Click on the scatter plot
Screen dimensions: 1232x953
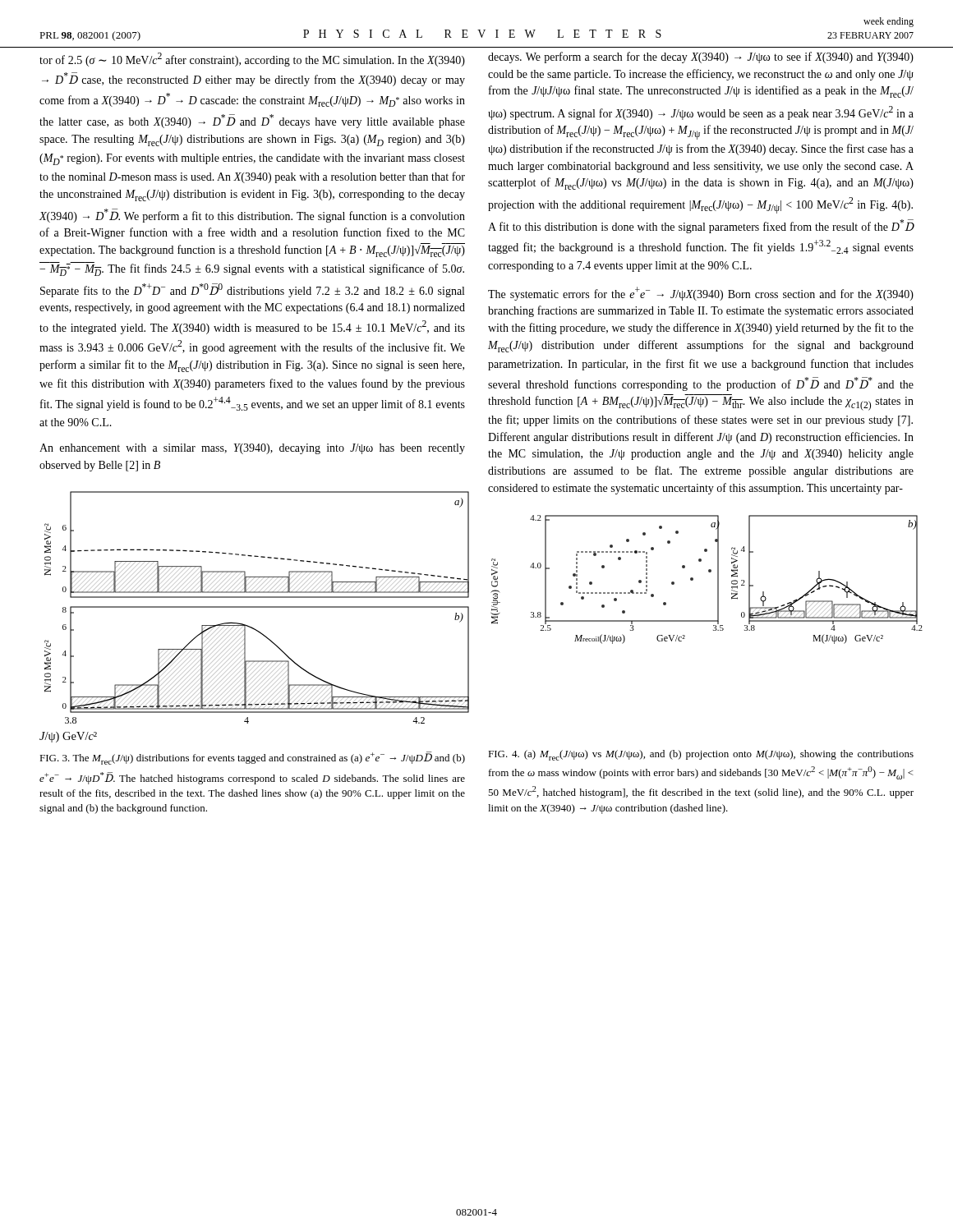point(701,626)
